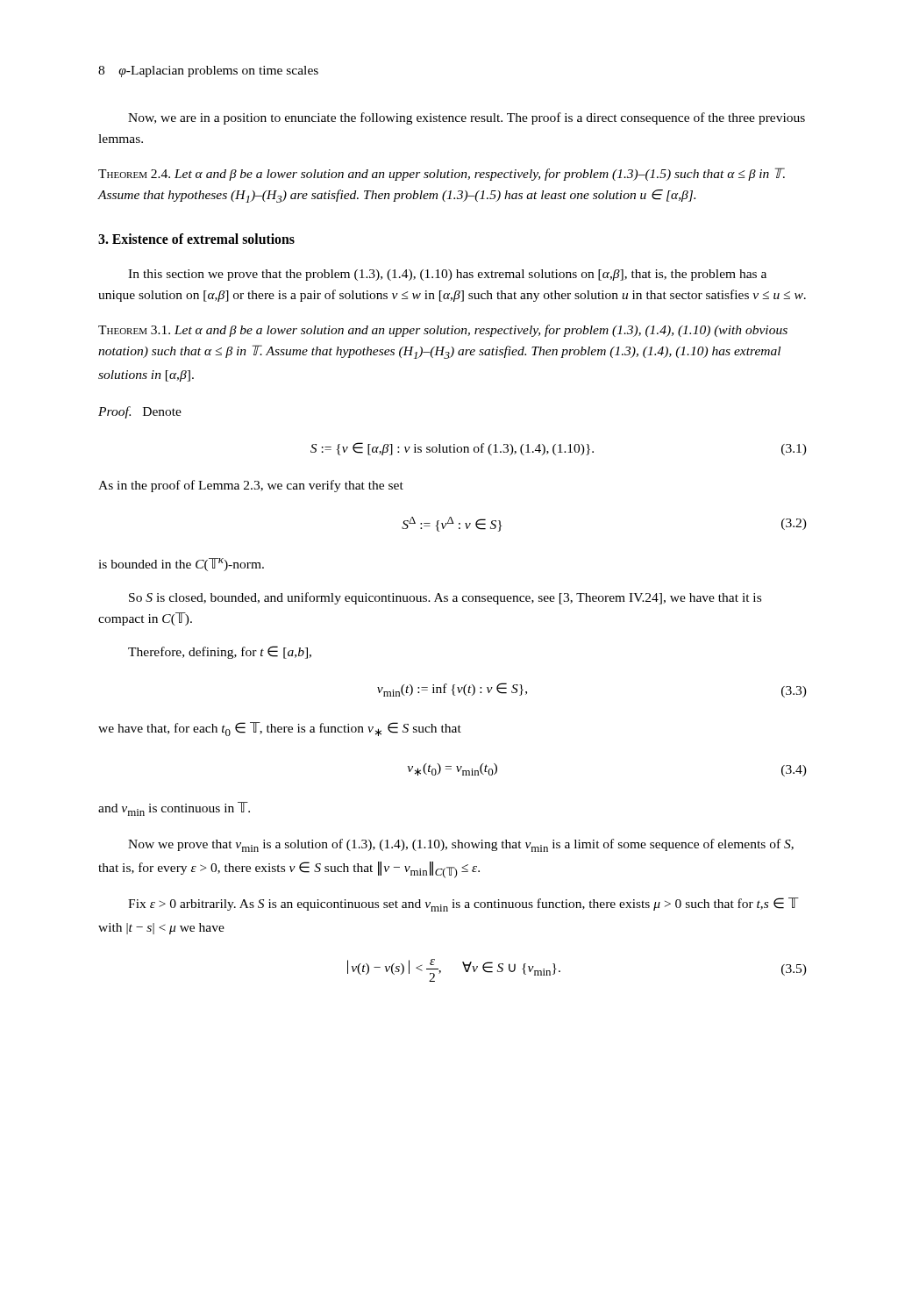Select the block starting "vmin(t) := inf {v(t) :"
The width and height of the screenshot is (905, 1316).
pos(453,690)
